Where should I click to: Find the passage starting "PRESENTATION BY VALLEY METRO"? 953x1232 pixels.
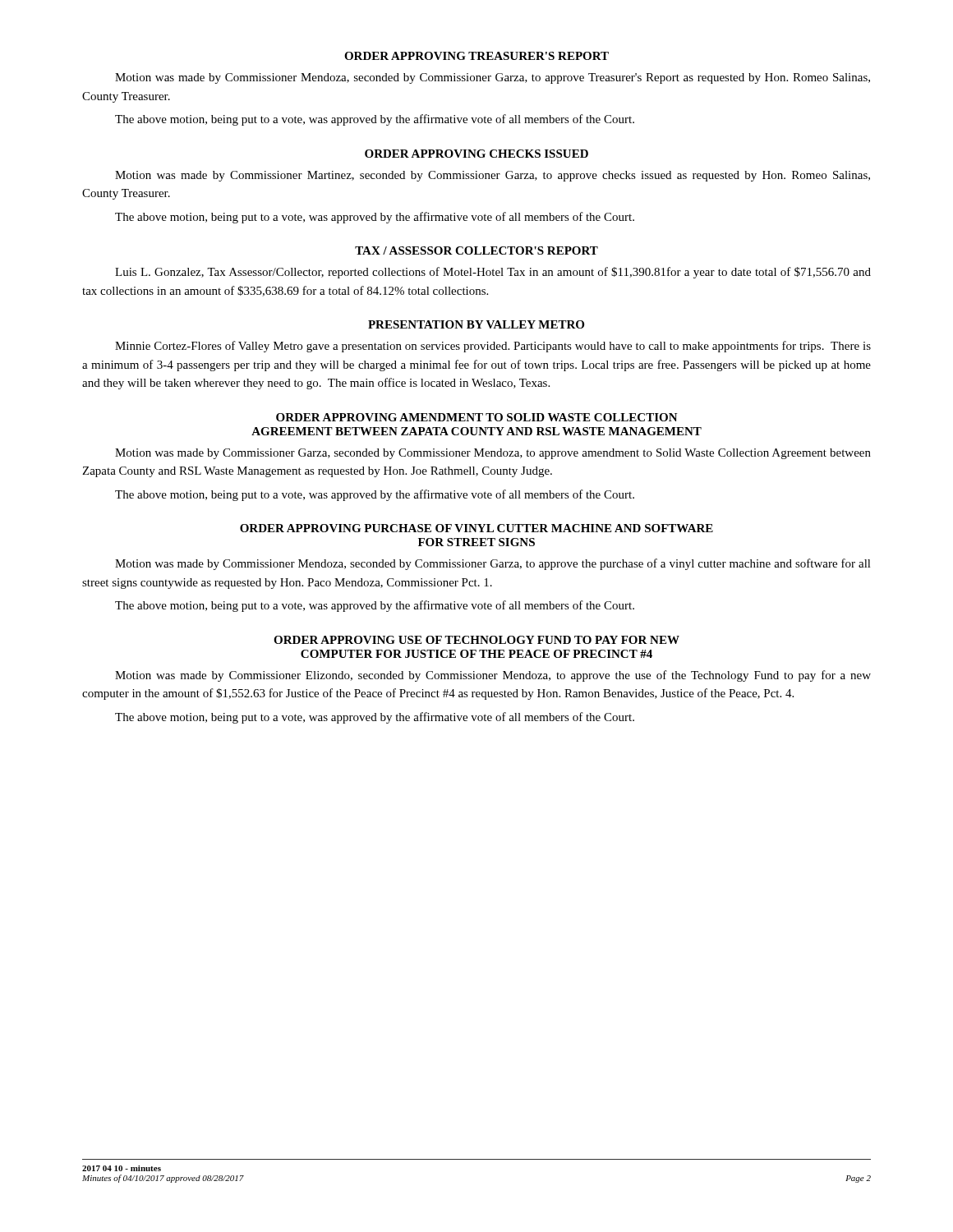[x=476, y=324]
